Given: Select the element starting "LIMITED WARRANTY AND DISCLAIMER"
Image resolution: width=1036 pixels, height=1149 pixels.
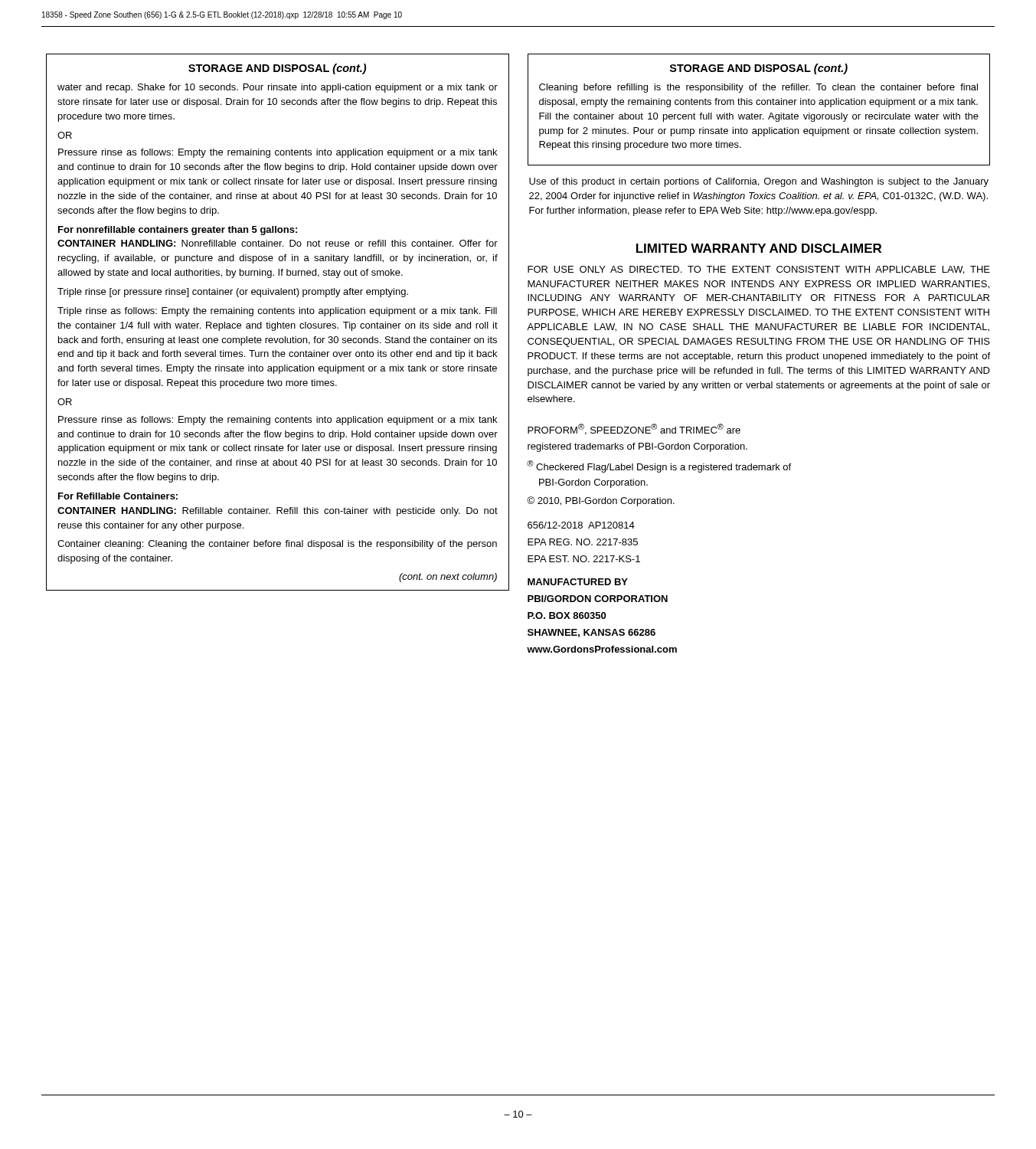Looking at the screenshot, I should pos(759,248).
